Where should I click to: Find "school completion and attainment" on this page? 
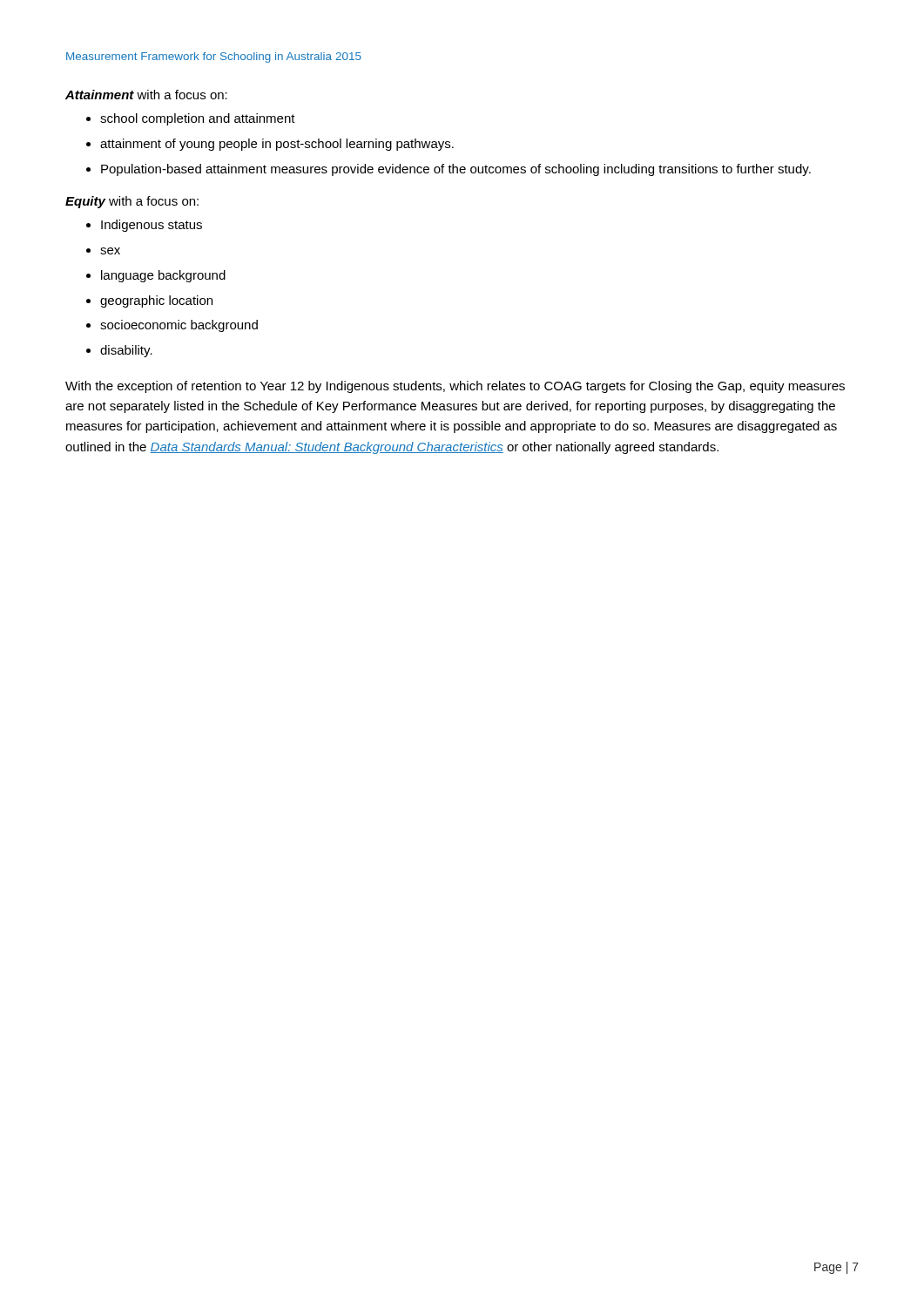point(198,119)
